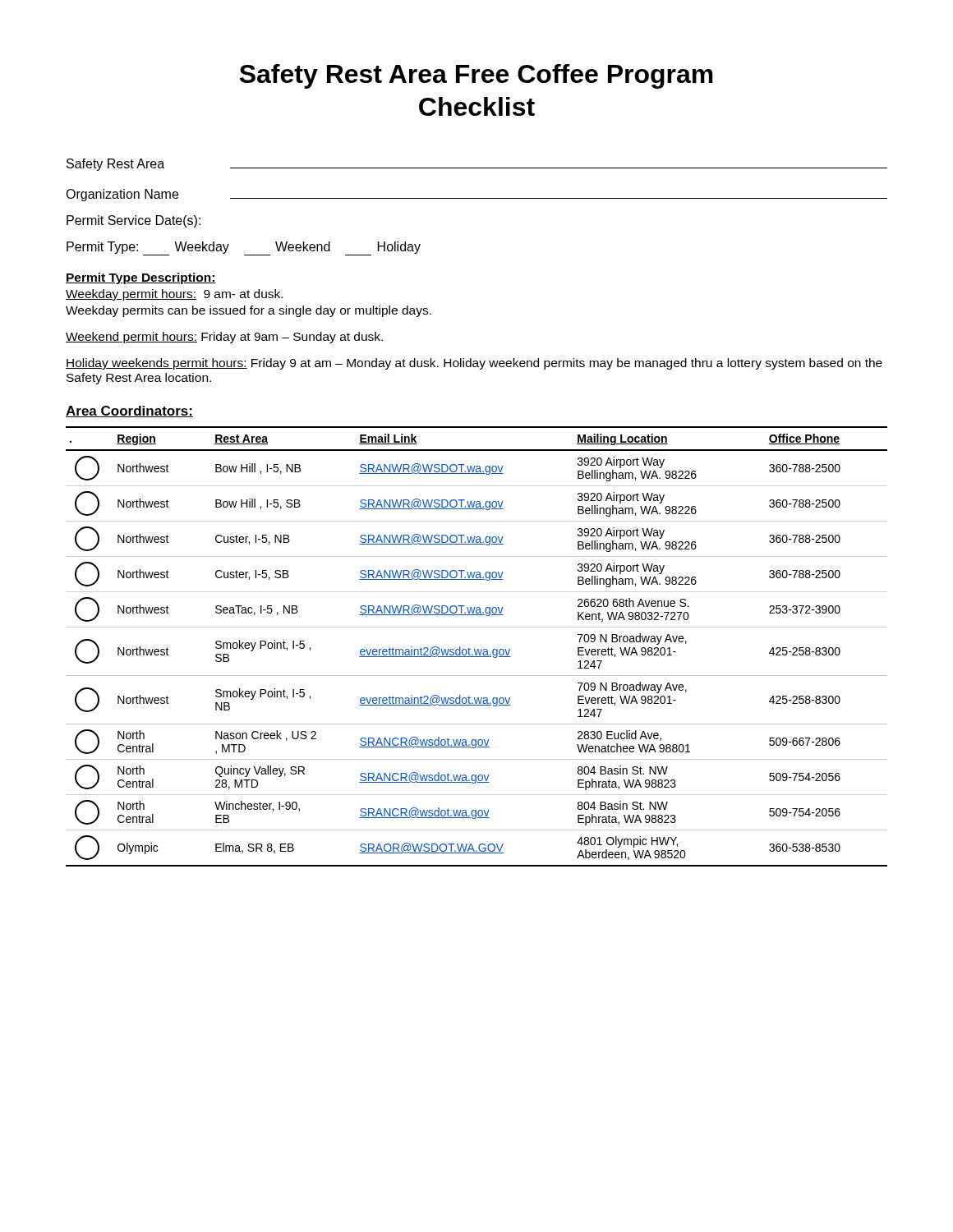Image resolution: width=953 pixels, height=1232 pixels.
Task: Click on the section header that says "Permit Type Description: Weekday permit hours: 9"
Action: click(x=141, y=278)
